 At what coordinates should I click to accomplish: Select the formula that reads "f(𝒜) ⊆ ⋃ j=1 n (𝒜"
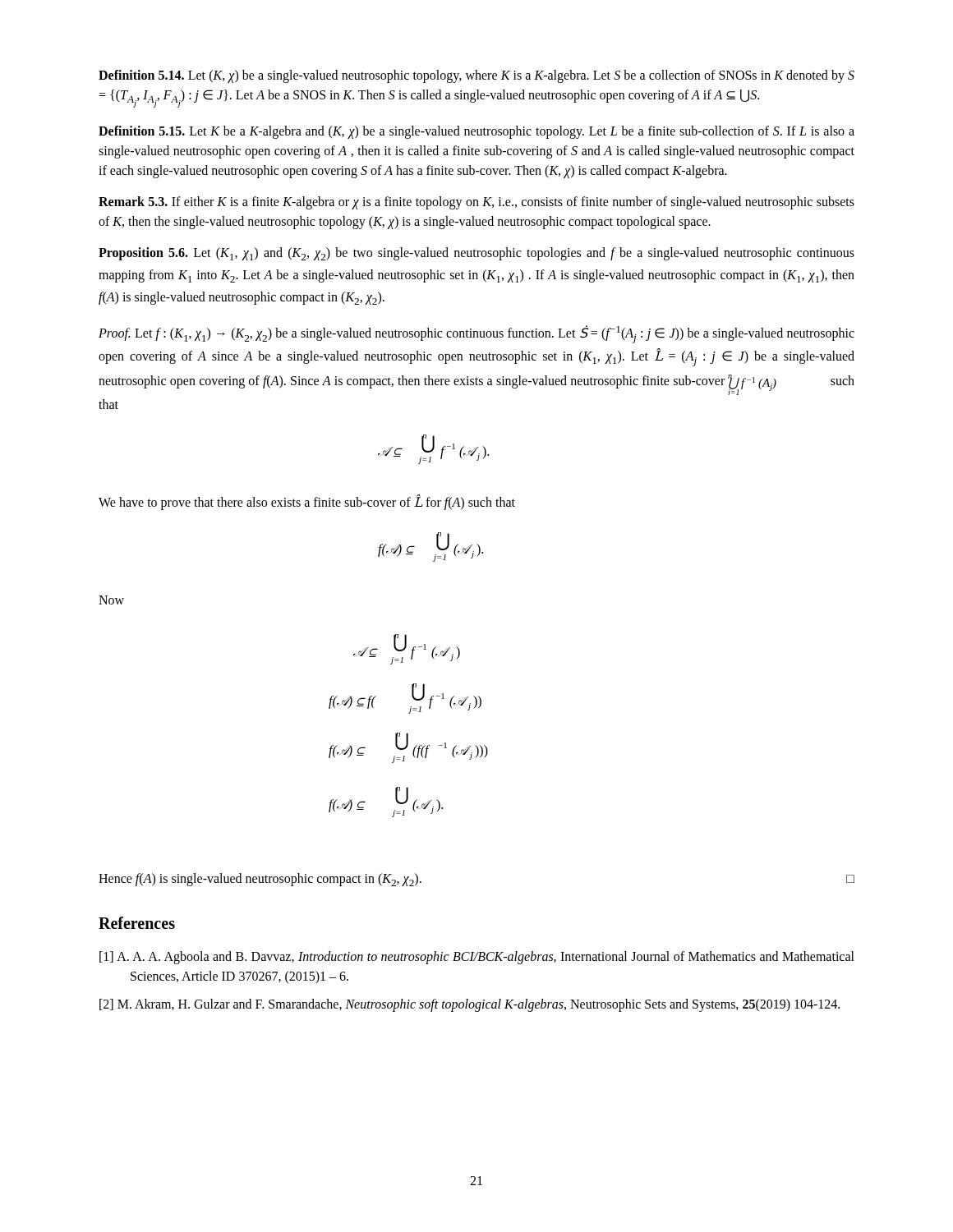tap(476, 548)
